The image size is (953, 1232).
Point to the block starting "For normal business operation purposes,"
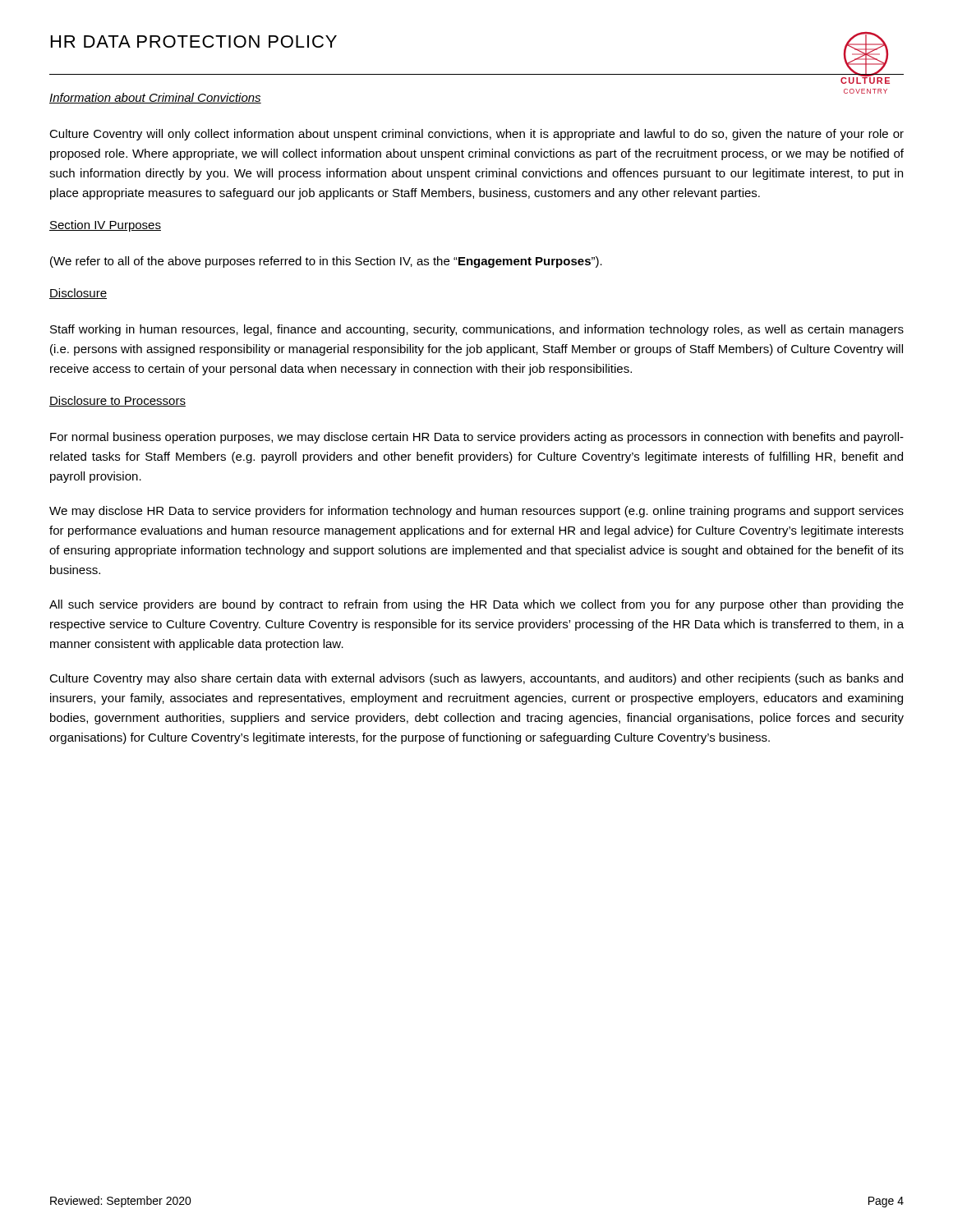pyautogui.click(x=476, y=456)
